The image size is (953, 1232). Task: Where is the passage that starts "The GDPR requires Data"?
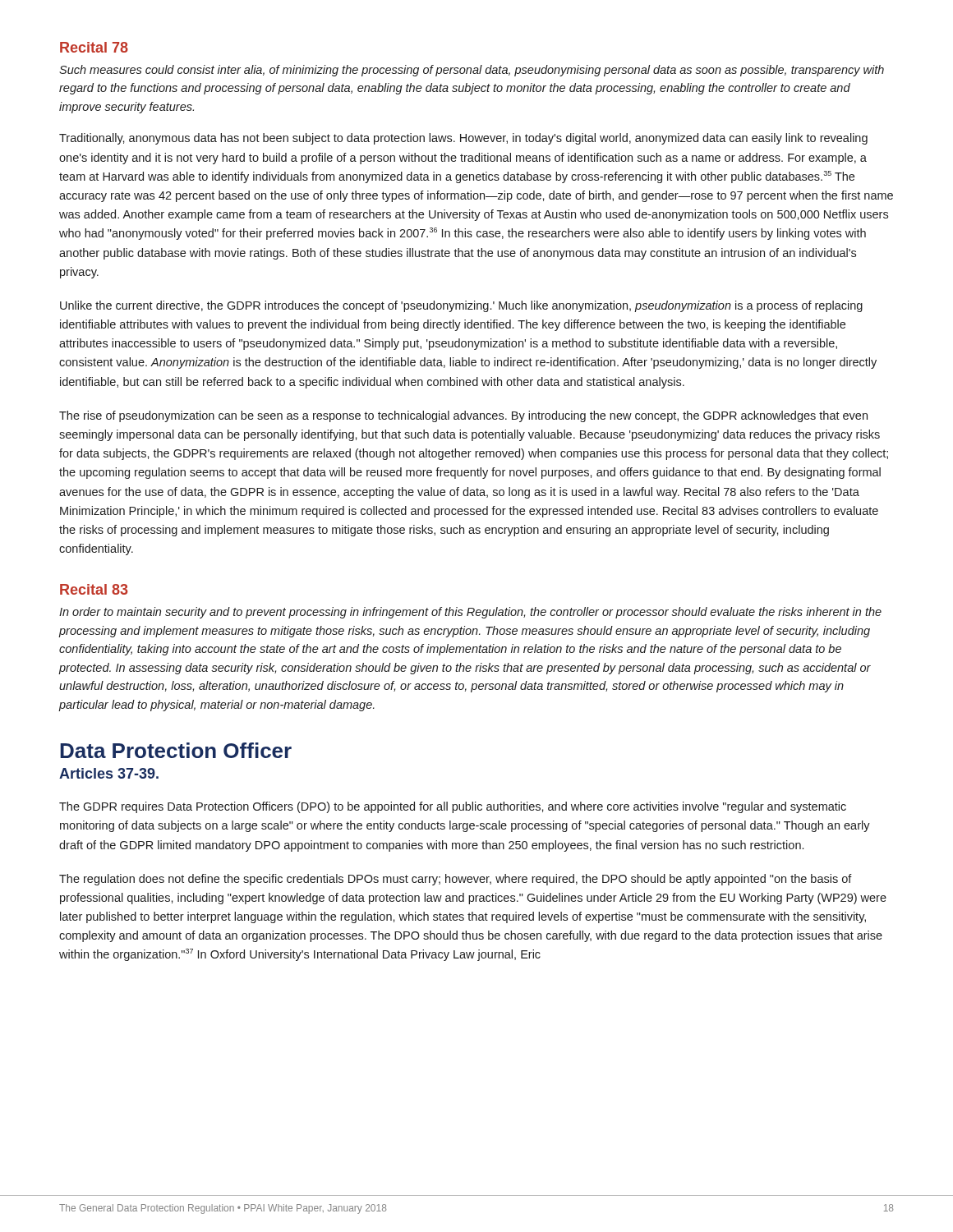(x=464, y=826)
